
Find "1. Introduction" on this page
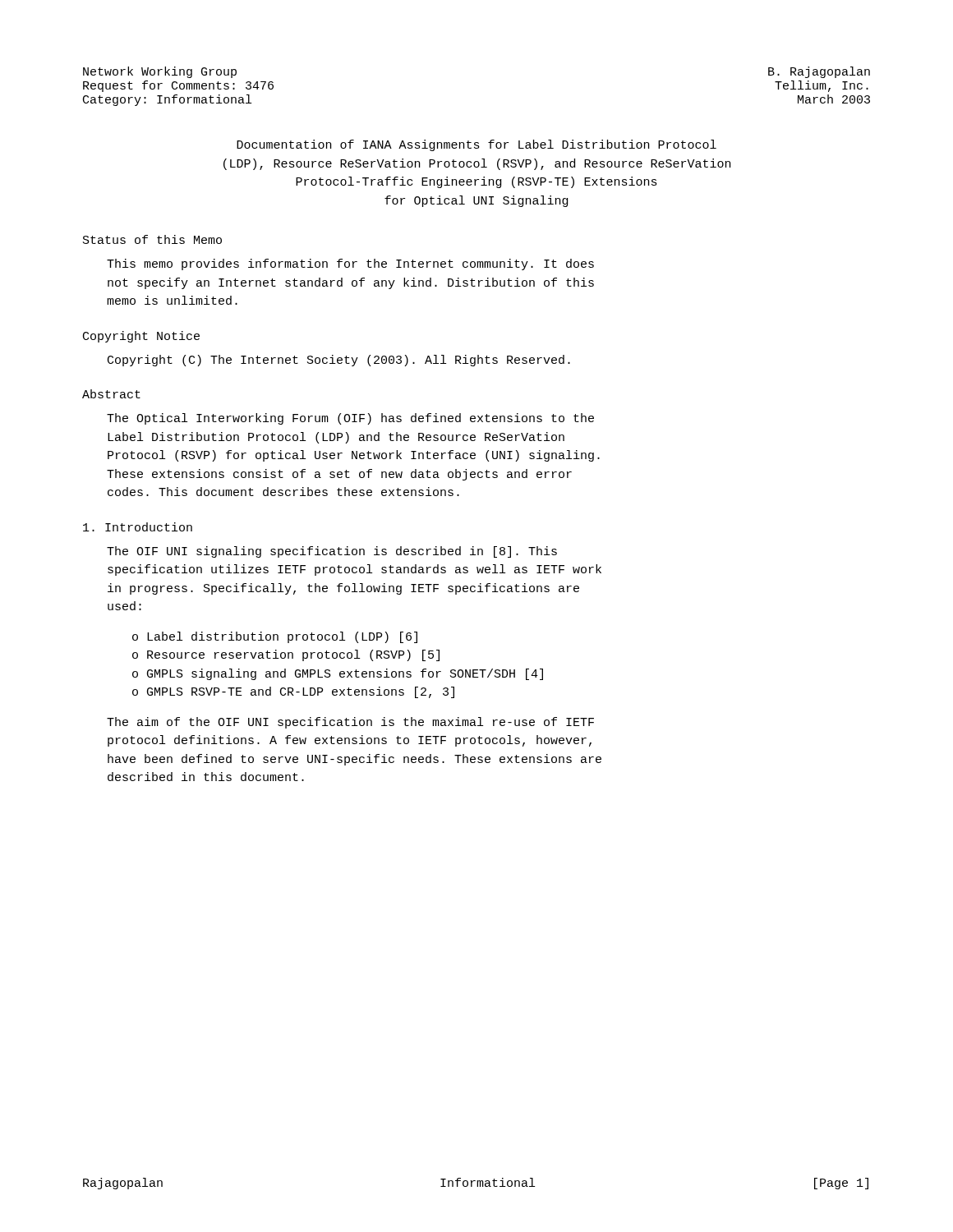click(x=138, y=528)
